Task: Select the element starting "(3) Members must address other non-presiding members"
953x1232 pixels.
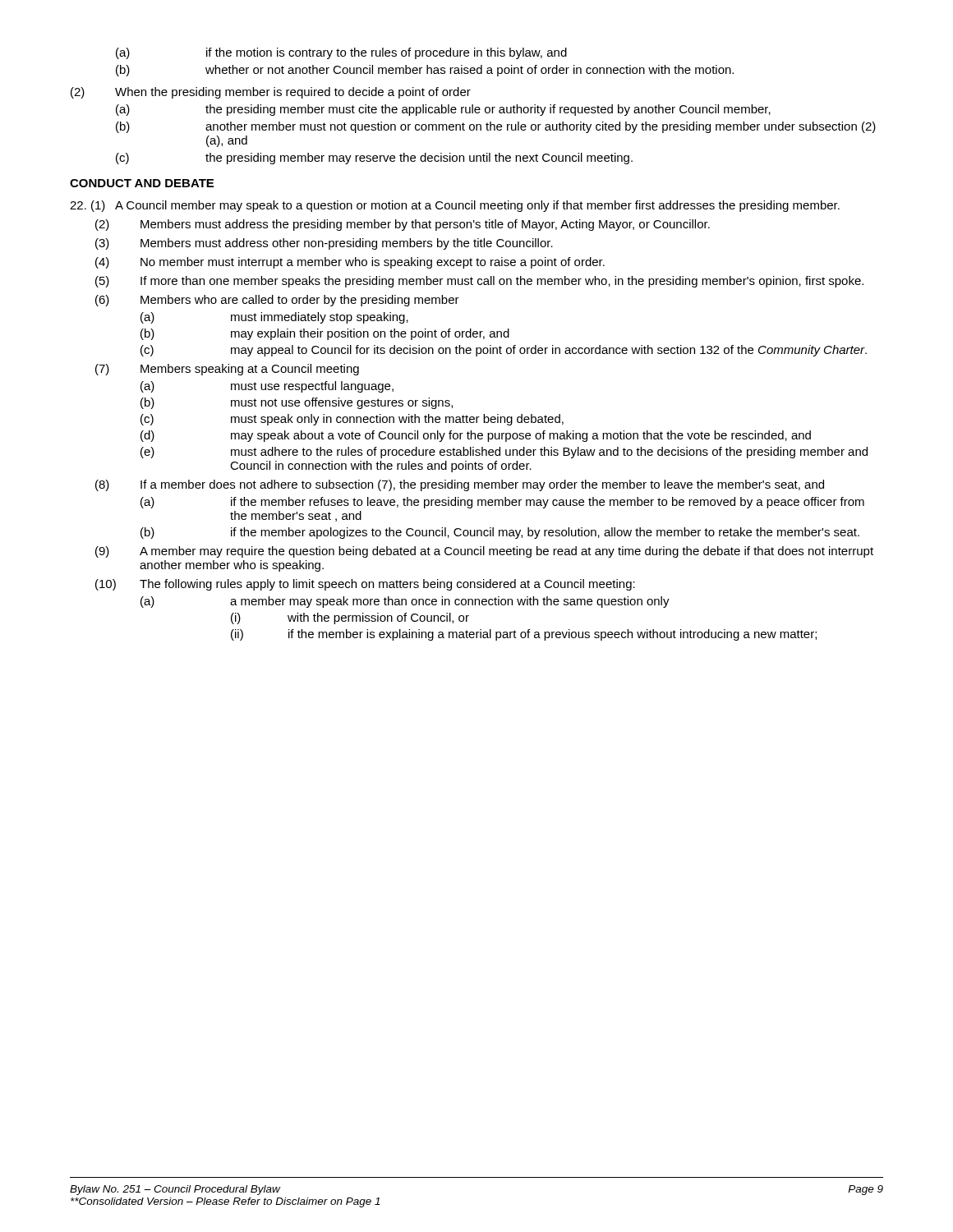Action: click(476, 243)
